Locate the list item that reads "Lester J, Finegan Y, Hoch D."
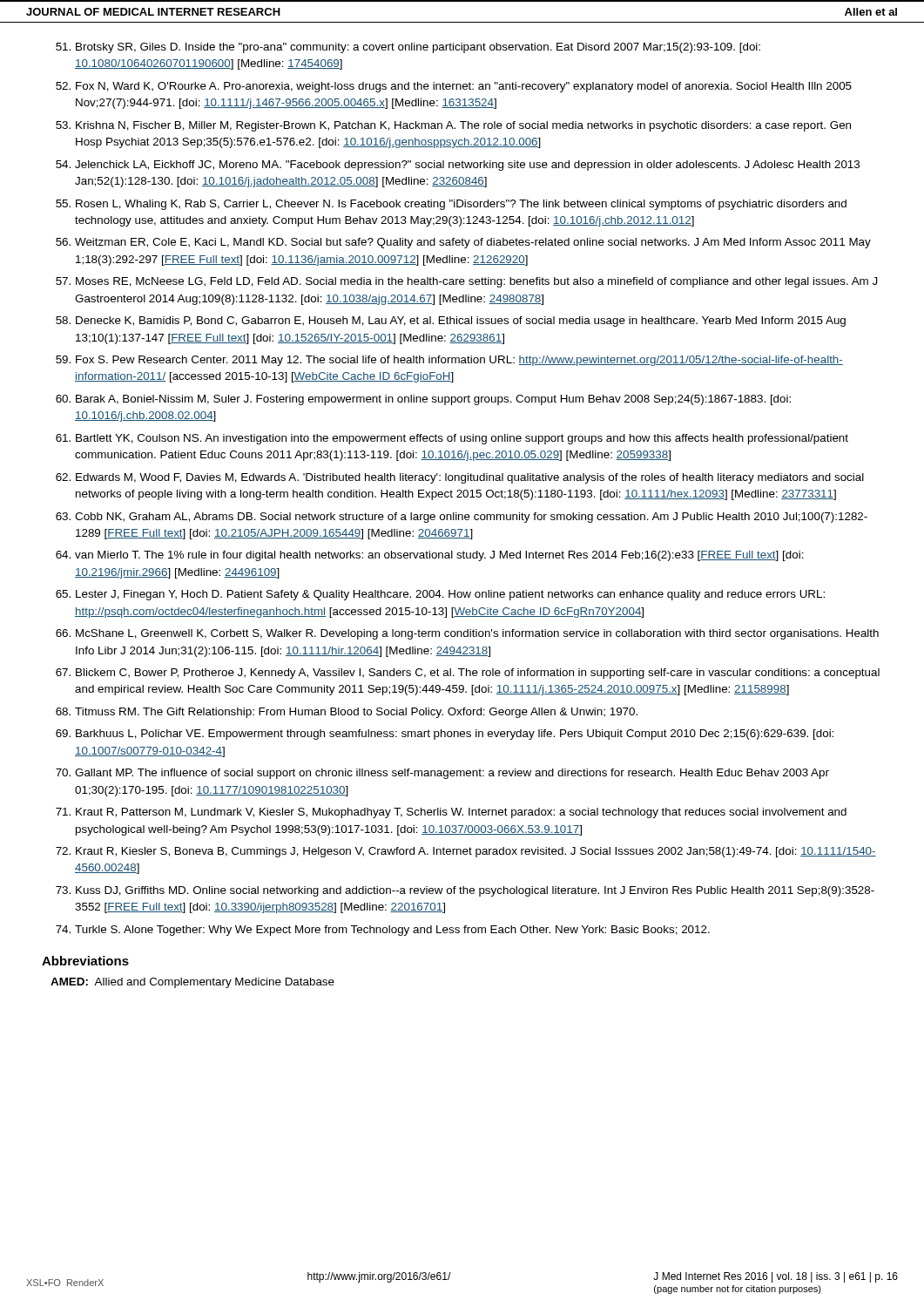The image size is (924, 1307). pos(450,603)
